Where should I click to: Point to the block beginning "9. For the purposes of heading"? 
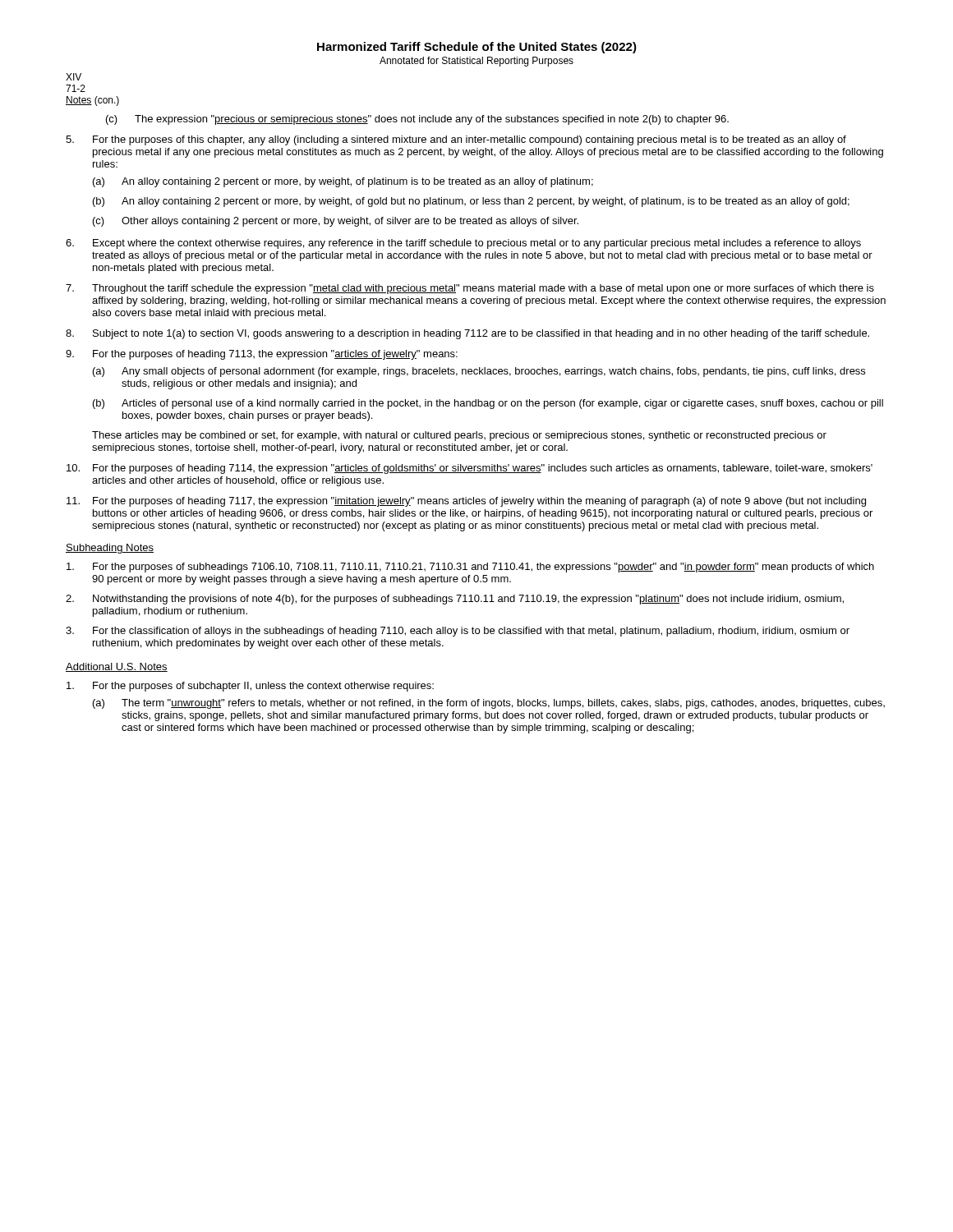(x=262, y=355)
